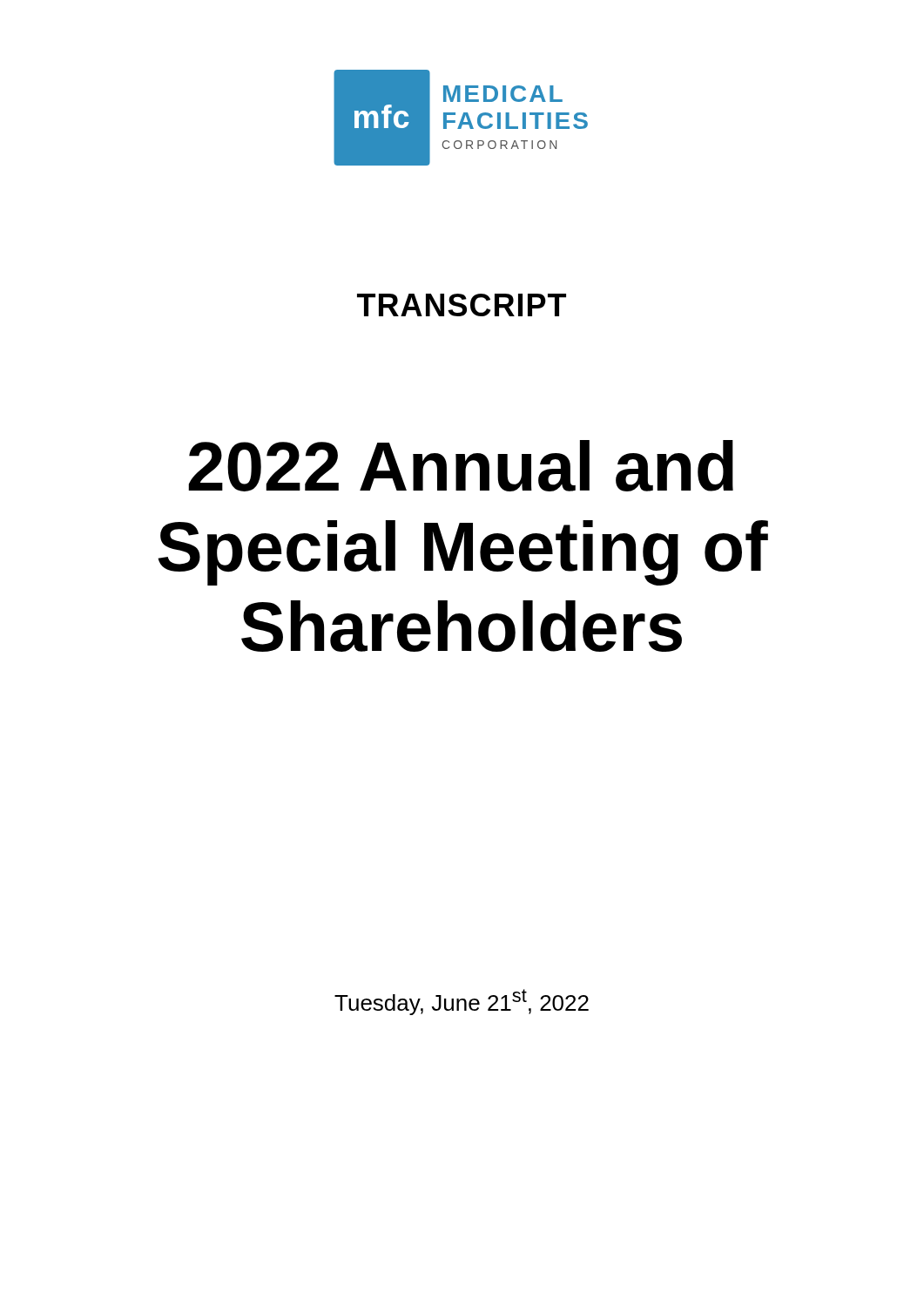
Task: Point to the block starting "Tuesday, June 21st,"
Action: coord(462,1000)
